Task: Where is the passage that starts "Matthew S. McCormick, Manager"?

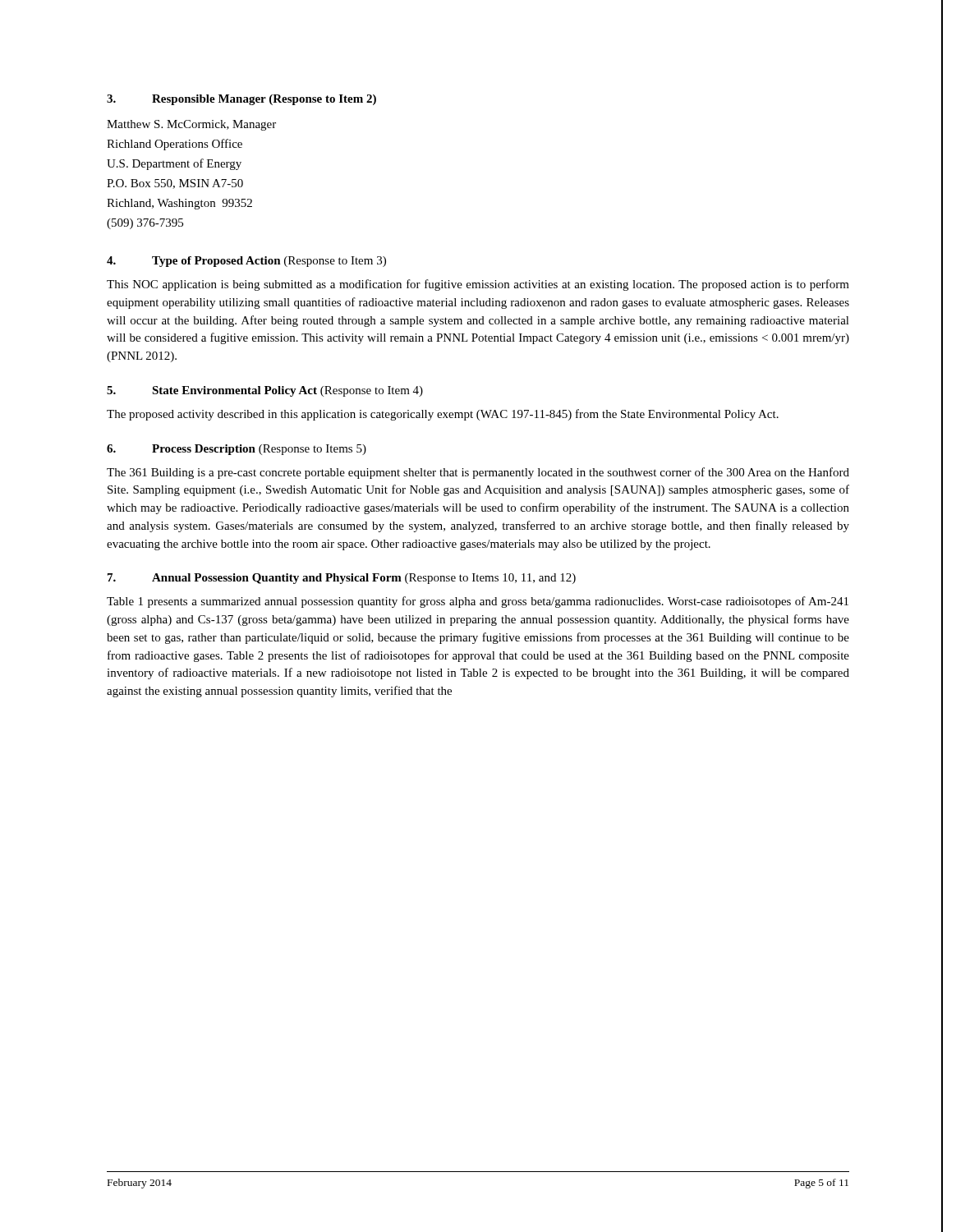Action: [x=191, y=173]
